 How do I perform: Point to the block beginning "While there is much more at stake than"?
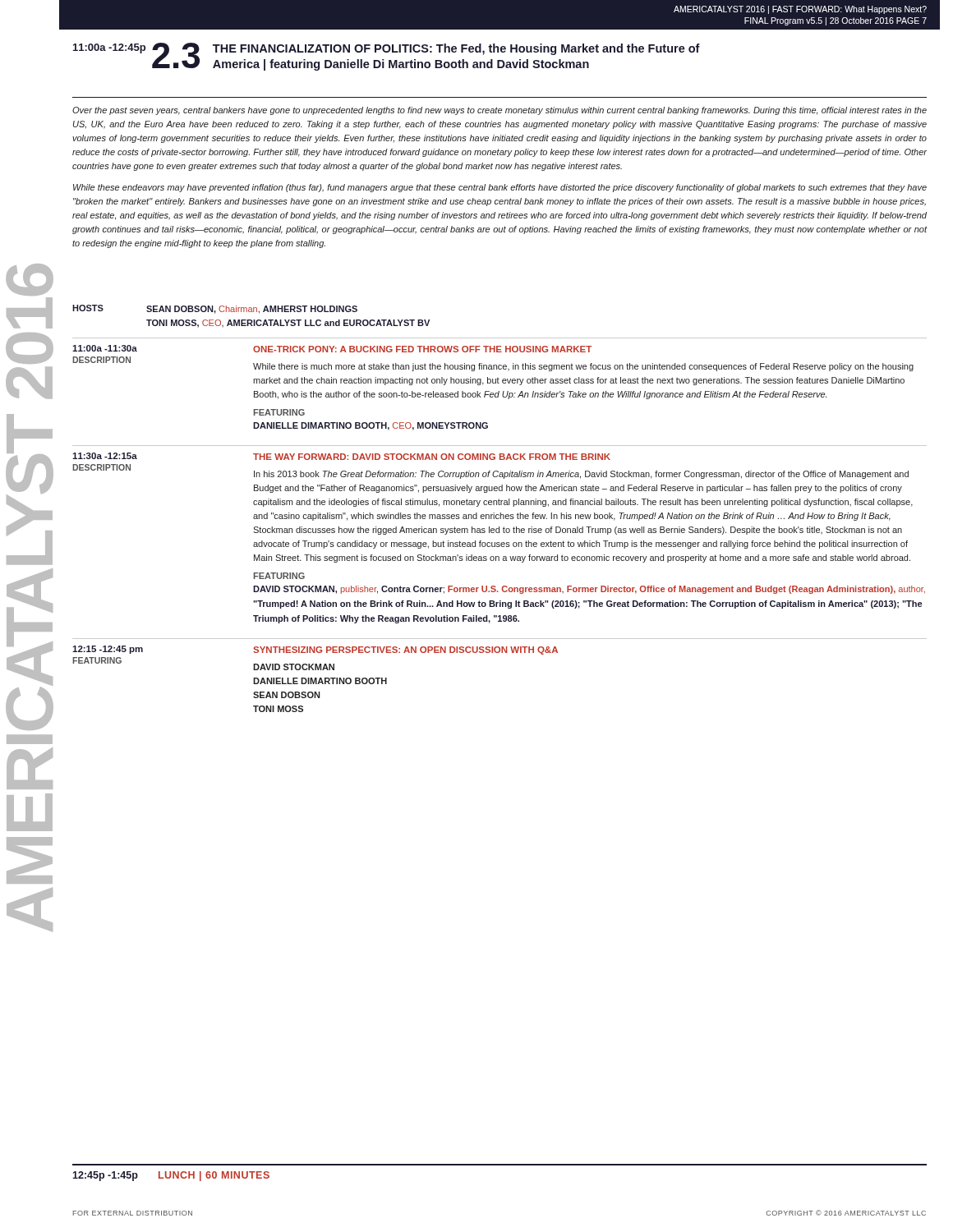583,380
